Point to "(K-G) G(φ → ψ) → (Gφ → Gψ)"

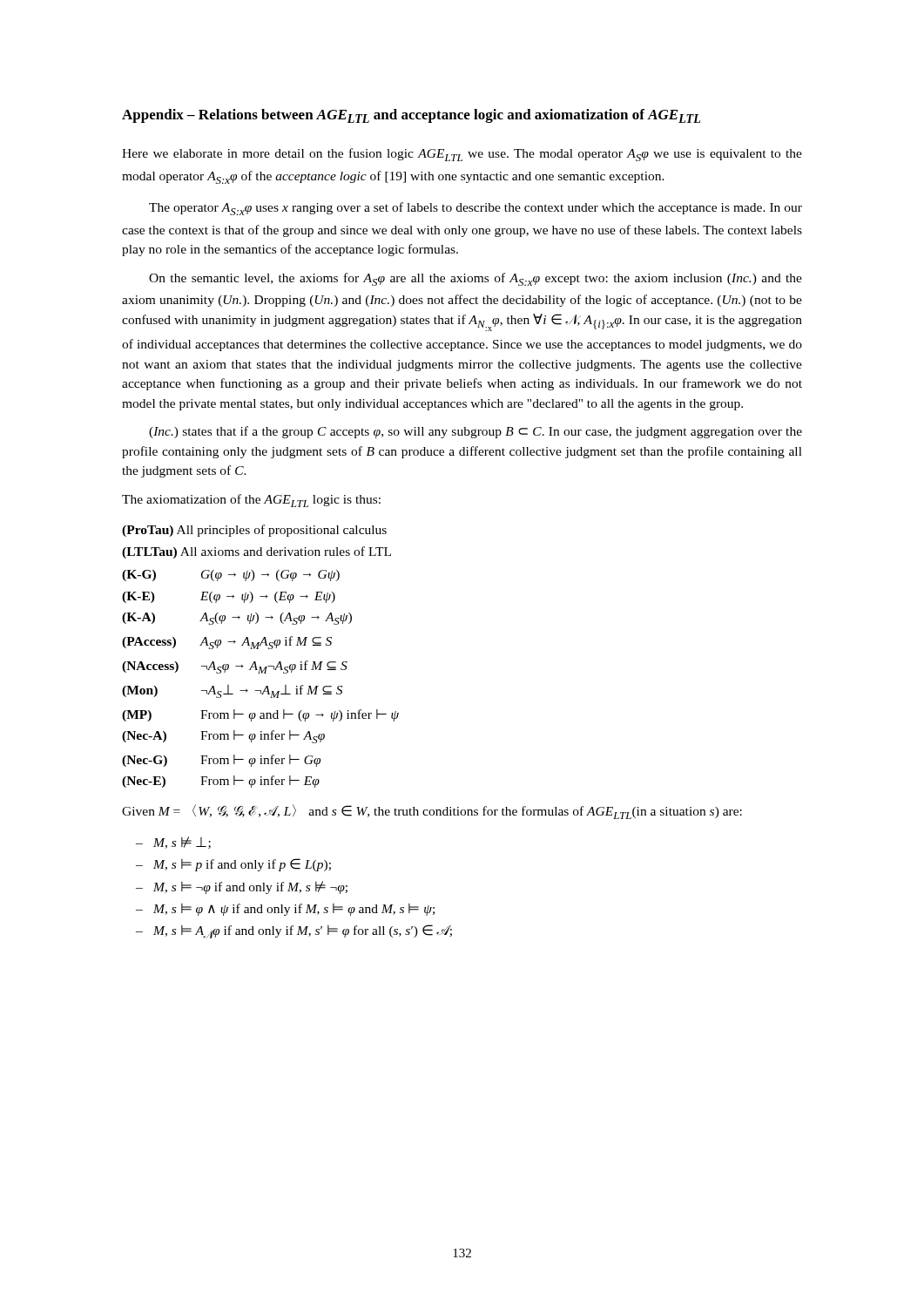[x=231, y=575]
